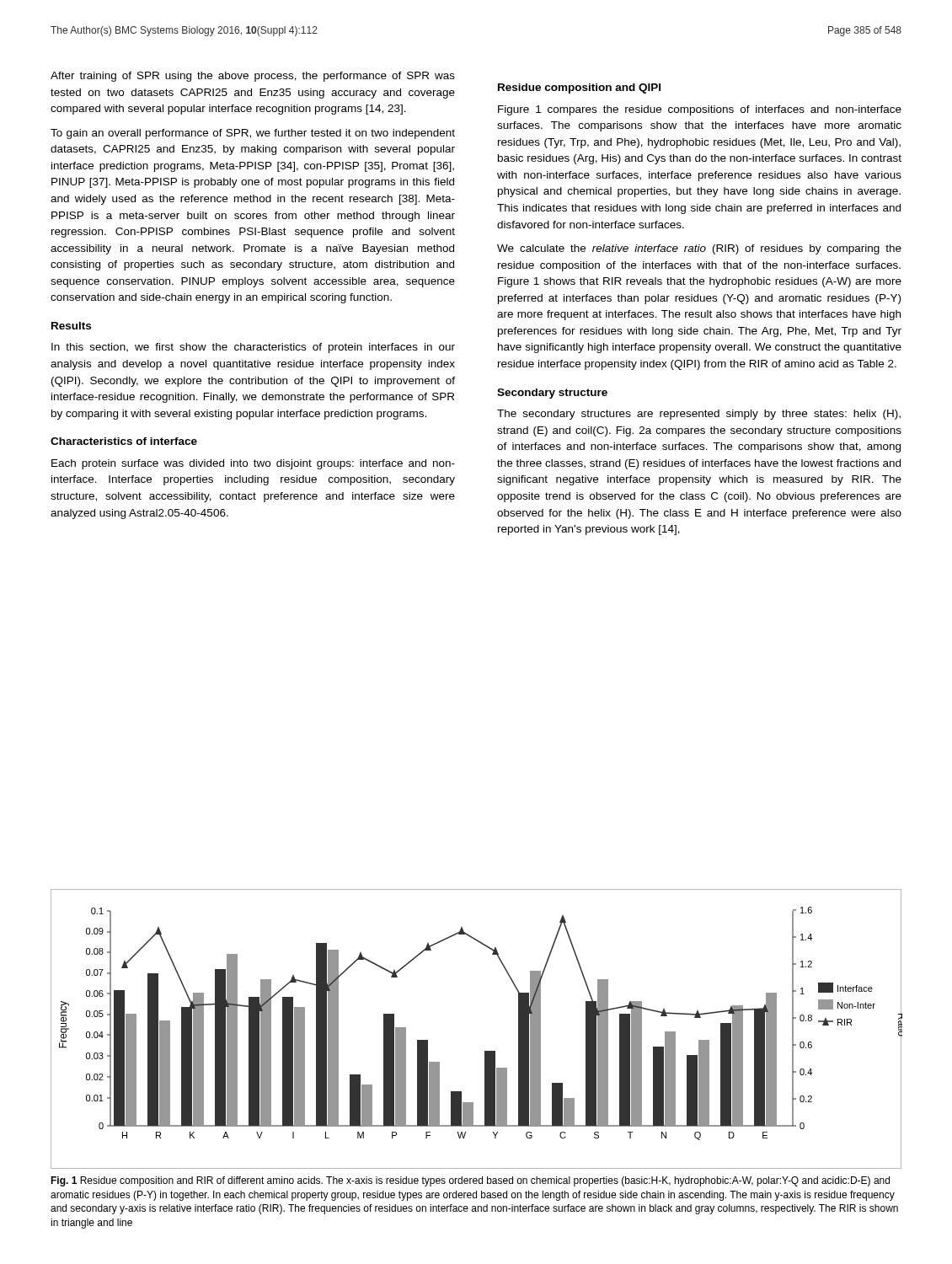
Task: Locate the block starting "Residue composition and QIPI"
Action: point(579,87)
